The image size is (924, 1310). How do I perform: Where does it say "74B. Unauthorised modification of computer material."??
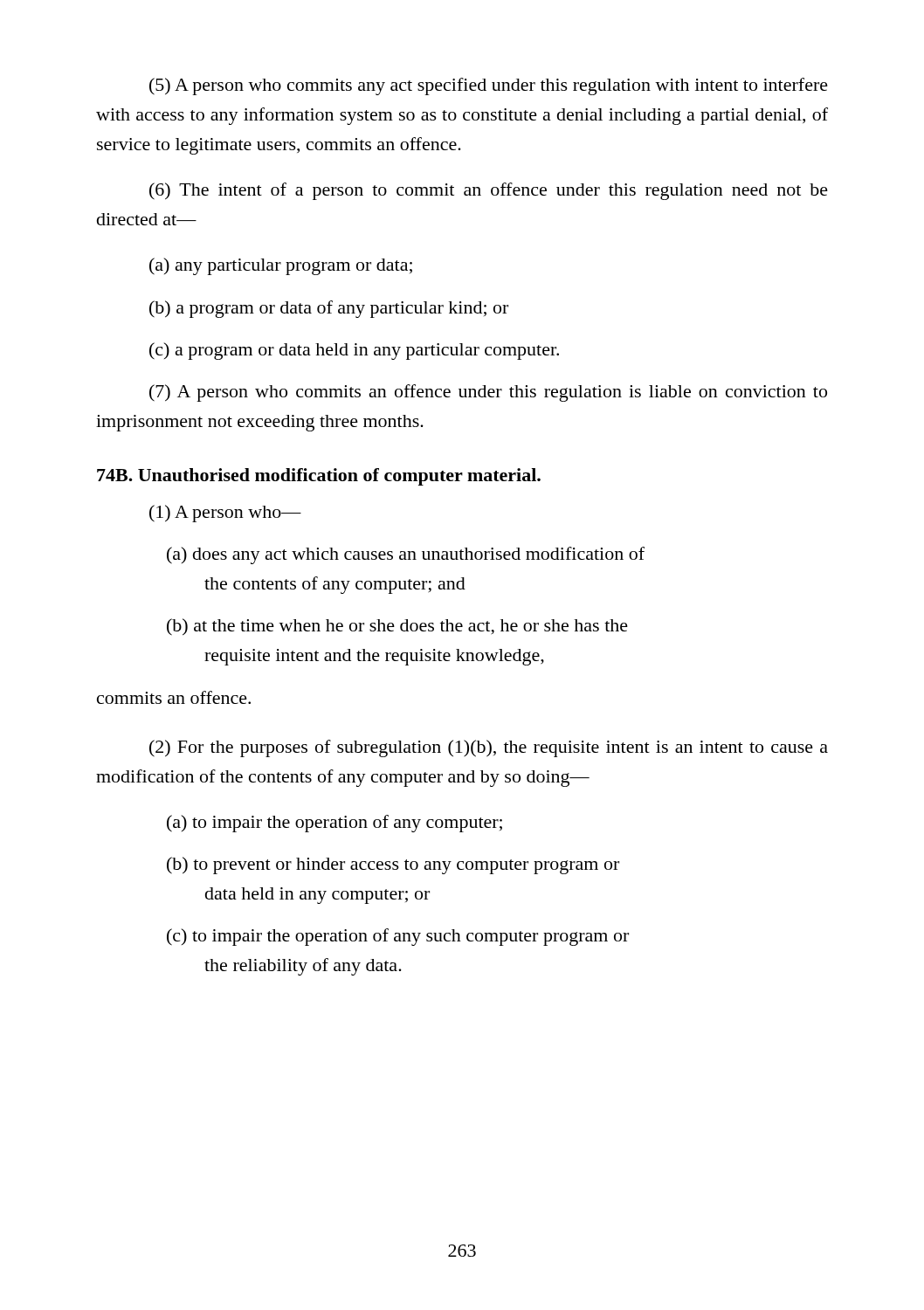tap(319, 475)
